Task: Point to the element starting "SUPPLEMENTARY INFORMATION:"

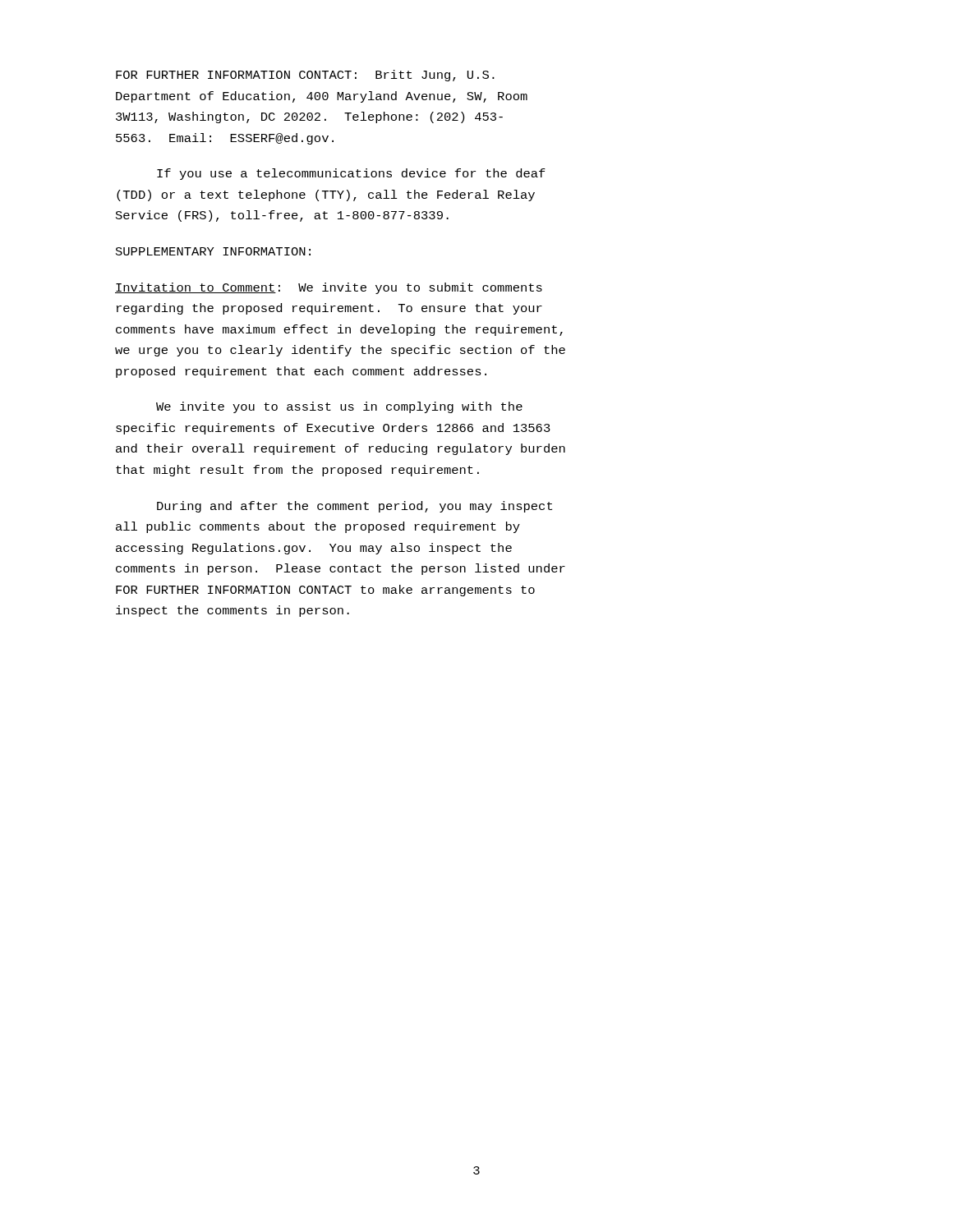Action: (x=214, y=252)
